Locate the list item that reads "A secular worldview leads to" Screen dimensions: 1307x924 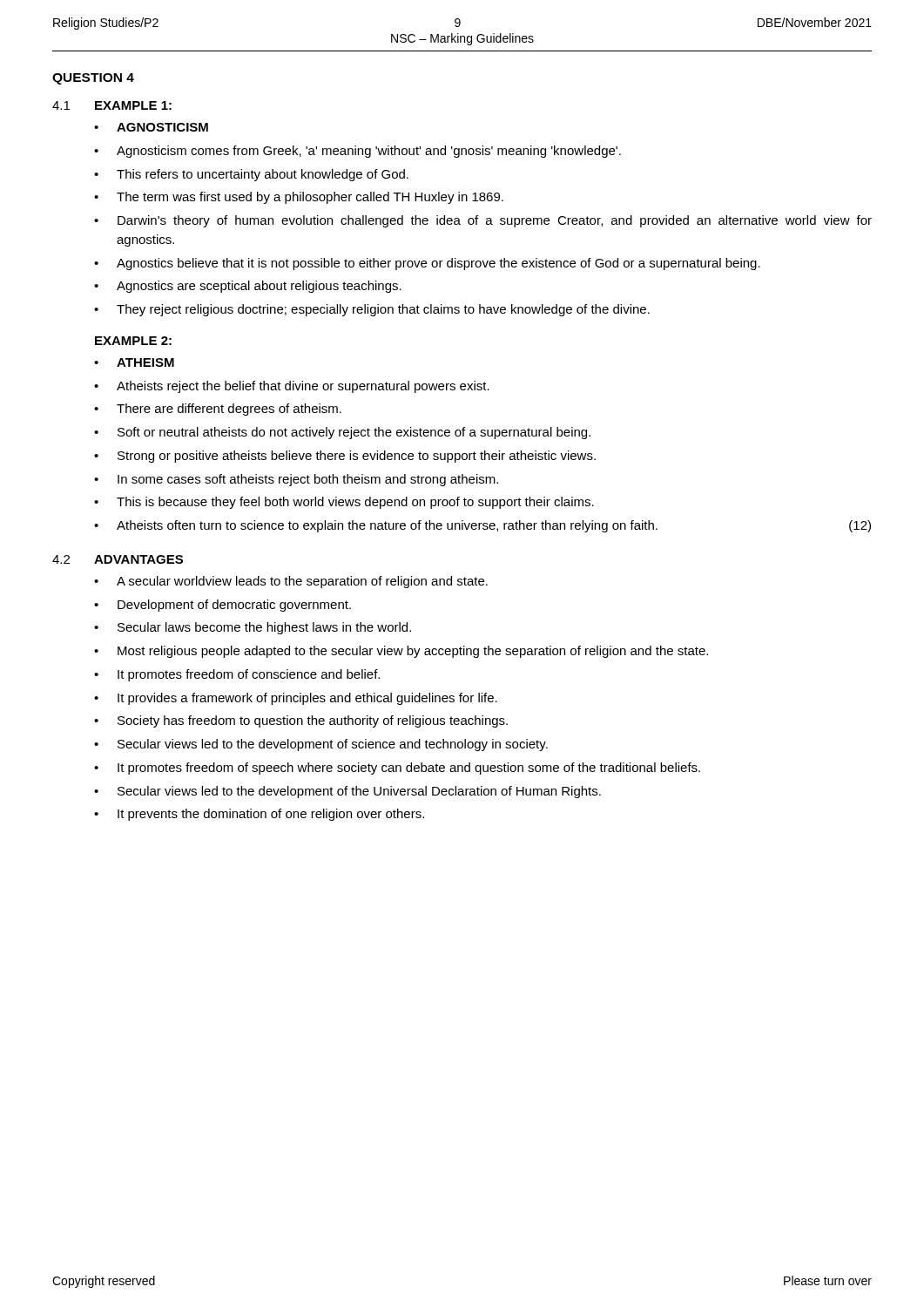coord(303,581)
